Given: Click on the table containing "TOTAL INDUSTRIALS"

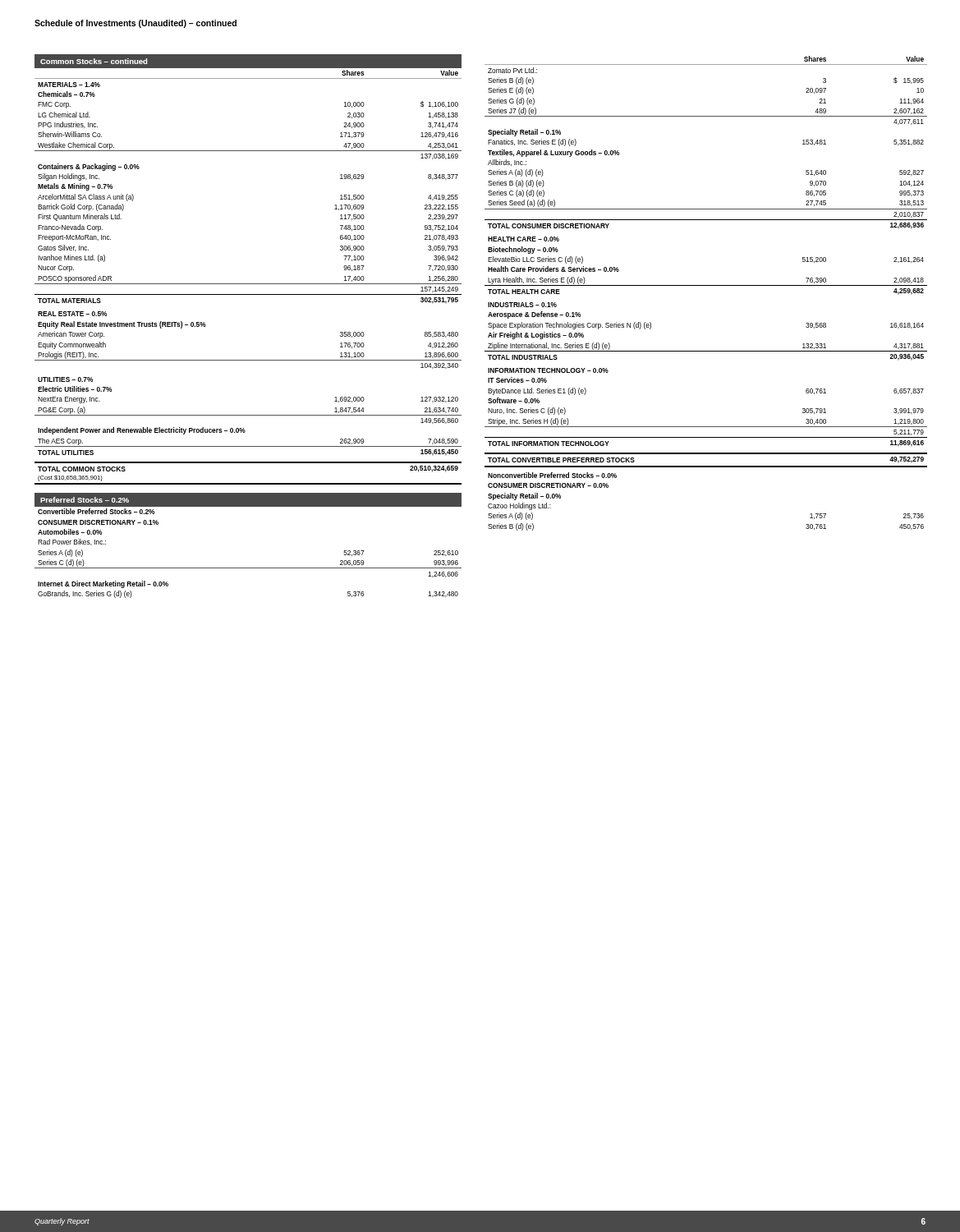Looking at the screenshot, I should pos(706,293).
